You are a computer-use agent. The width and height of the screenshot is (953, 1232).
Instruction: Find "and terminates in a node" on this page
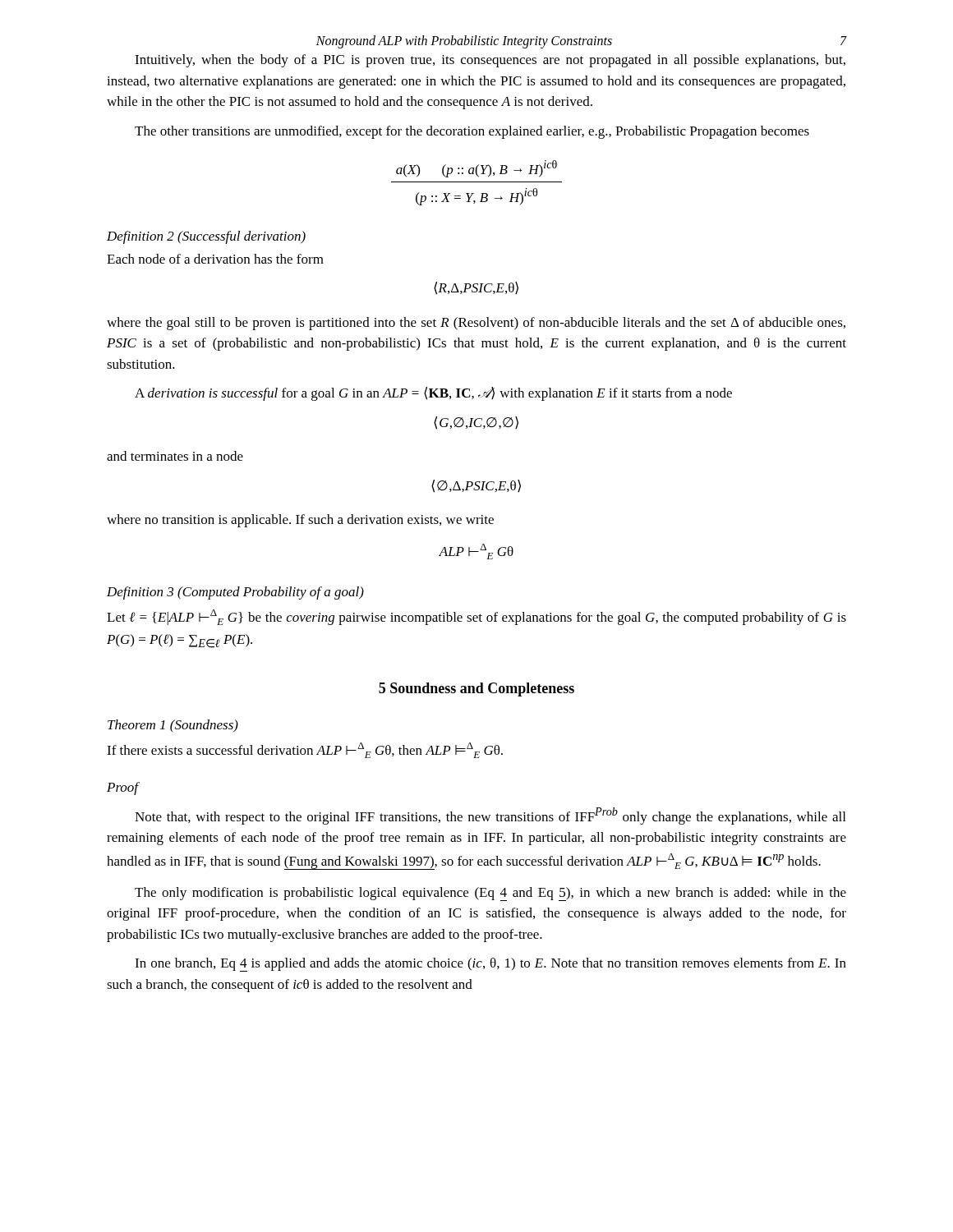click(x=175, y=456)
